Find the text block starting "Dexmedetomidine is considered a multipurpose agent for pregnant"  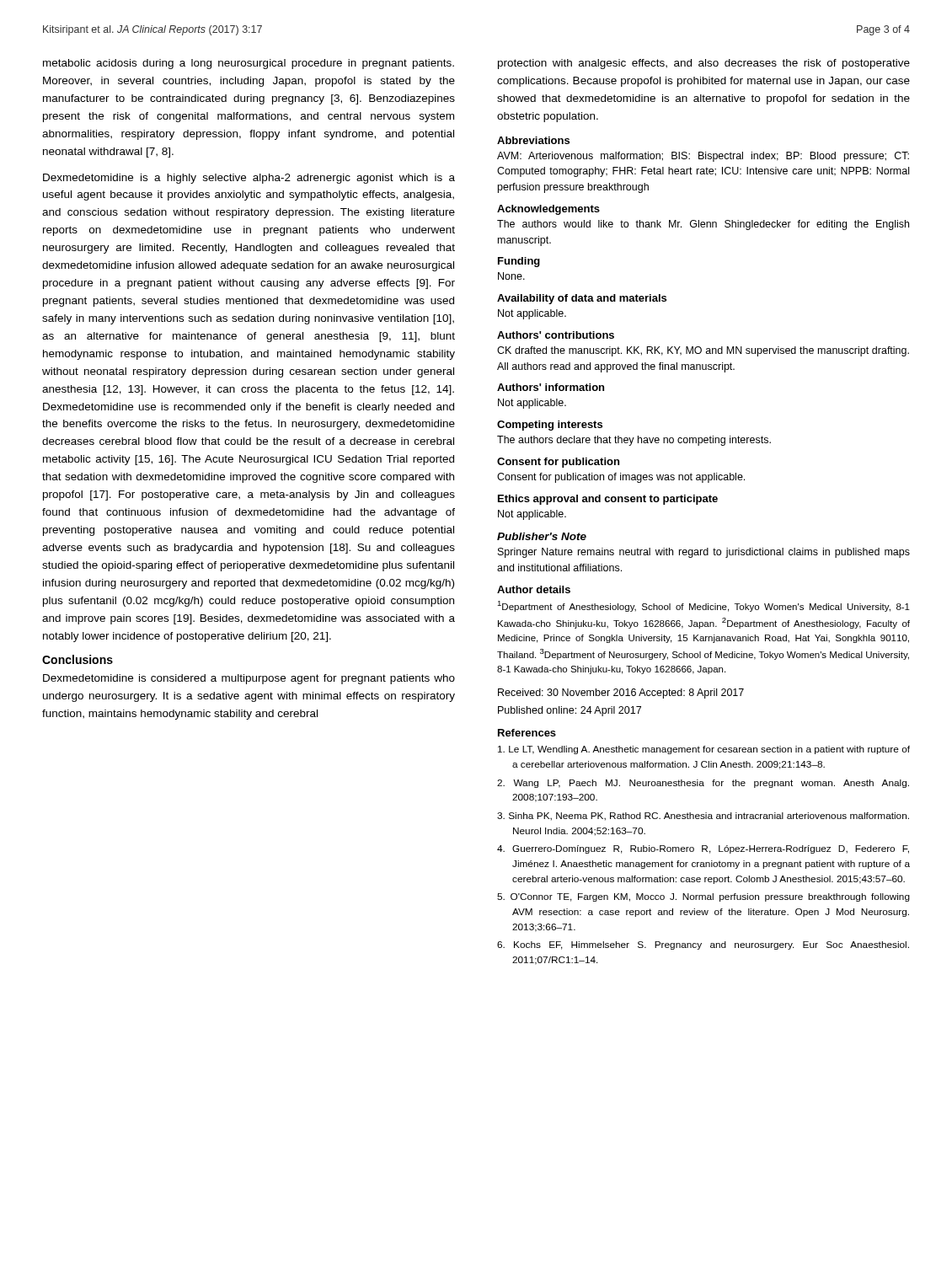click(249, 697)
